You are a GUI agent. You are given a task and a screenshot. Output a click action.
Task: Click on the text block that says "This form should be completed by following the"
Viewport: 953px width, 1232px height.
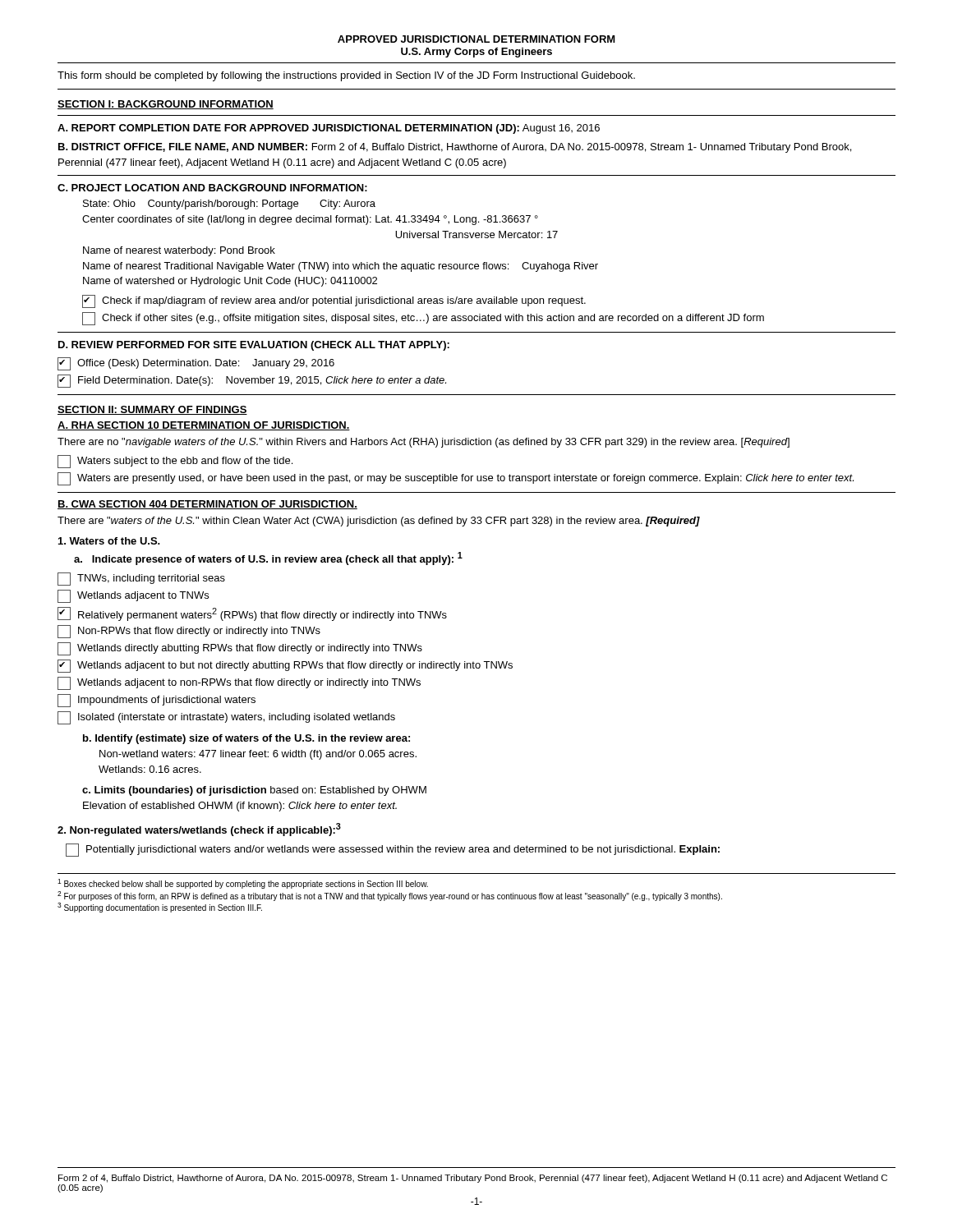pos(347,75)
